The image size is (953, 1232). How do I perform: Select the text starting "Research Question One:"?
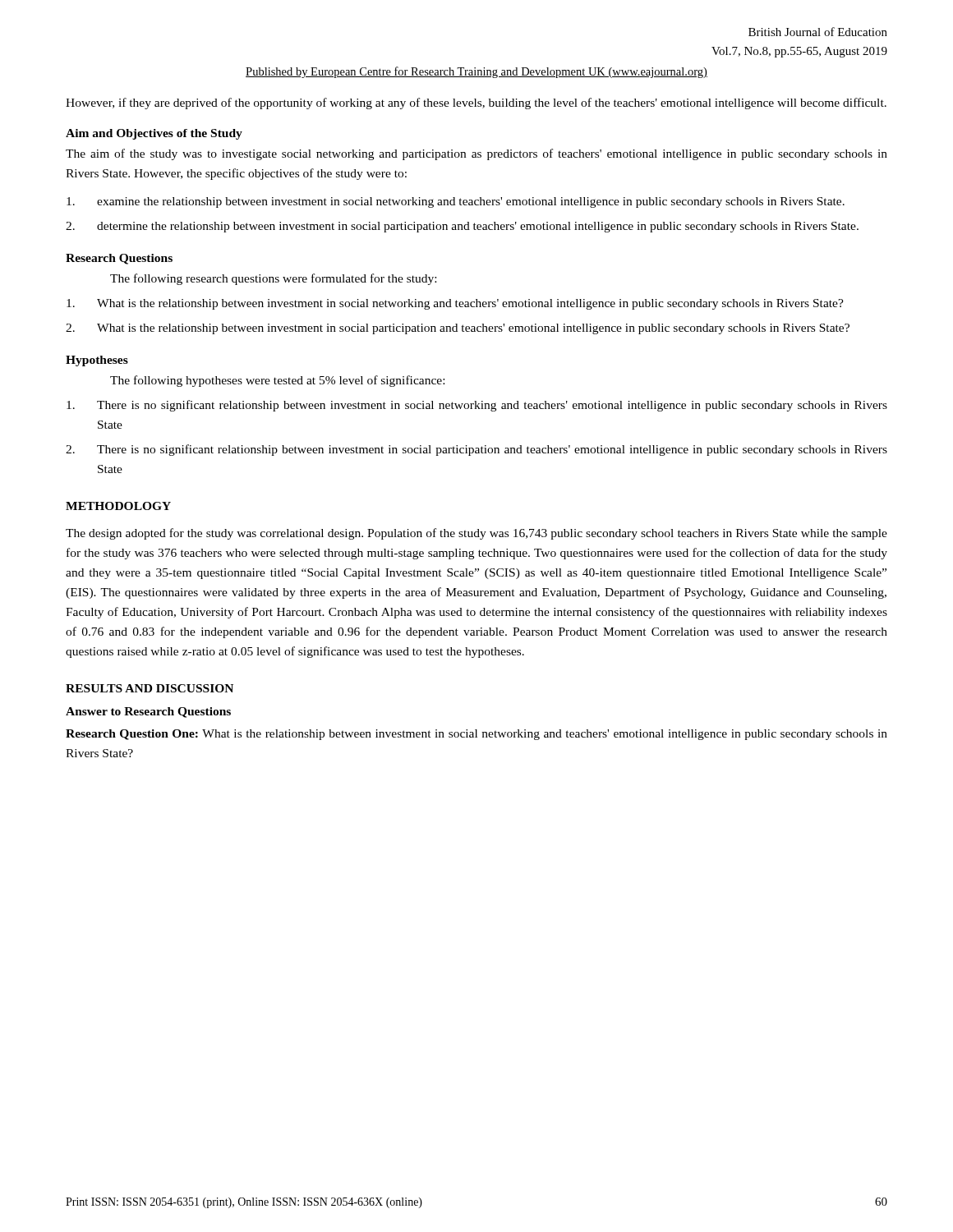point(476,743)
